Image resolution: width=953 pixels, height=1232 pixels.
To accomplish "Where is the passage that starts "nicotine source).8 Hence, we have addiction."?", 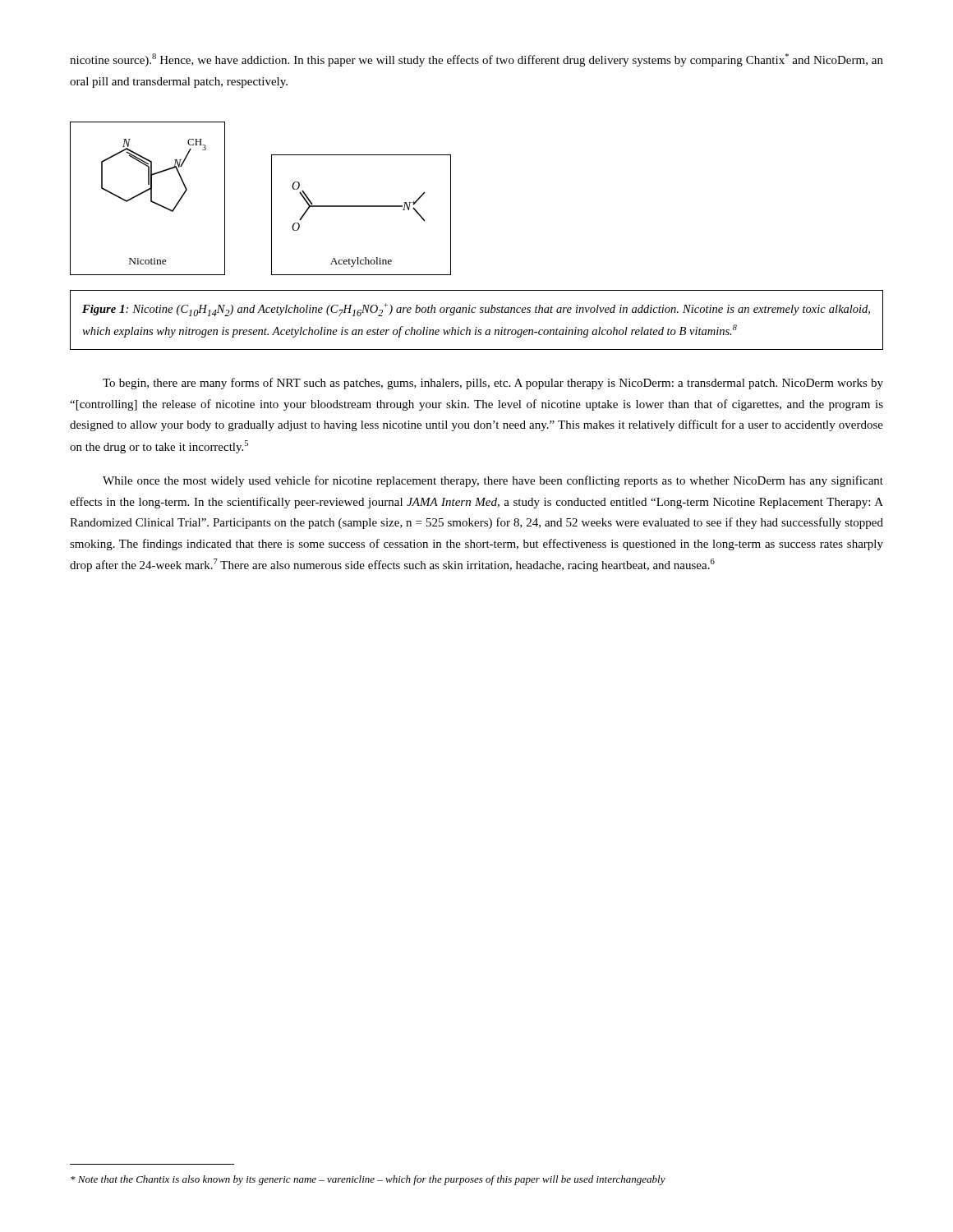I will (x=476, y=70).
